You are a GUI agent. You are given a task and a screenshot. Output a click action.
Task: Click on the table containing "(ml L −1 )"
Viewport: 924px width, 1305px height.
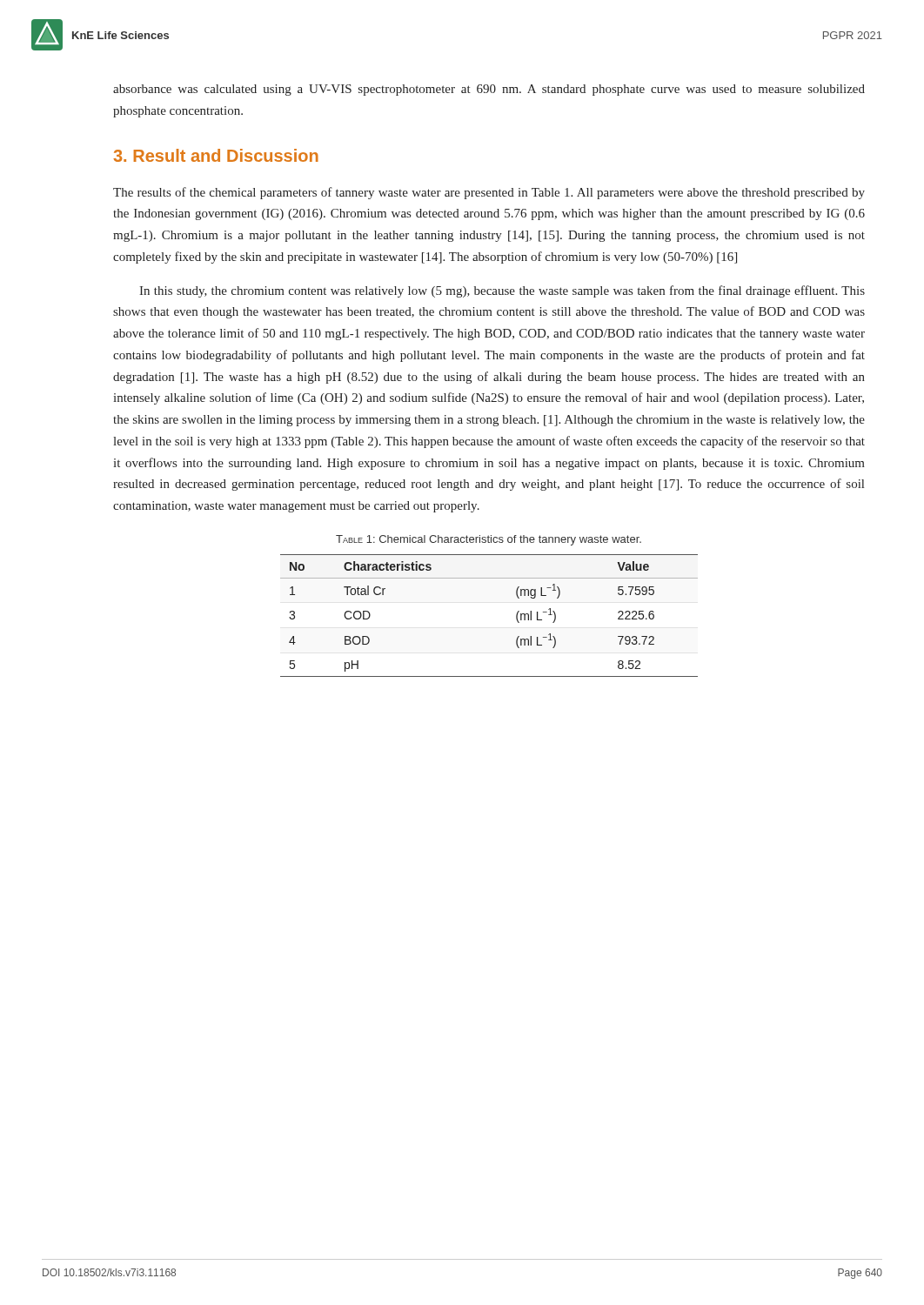pos(489,615)
